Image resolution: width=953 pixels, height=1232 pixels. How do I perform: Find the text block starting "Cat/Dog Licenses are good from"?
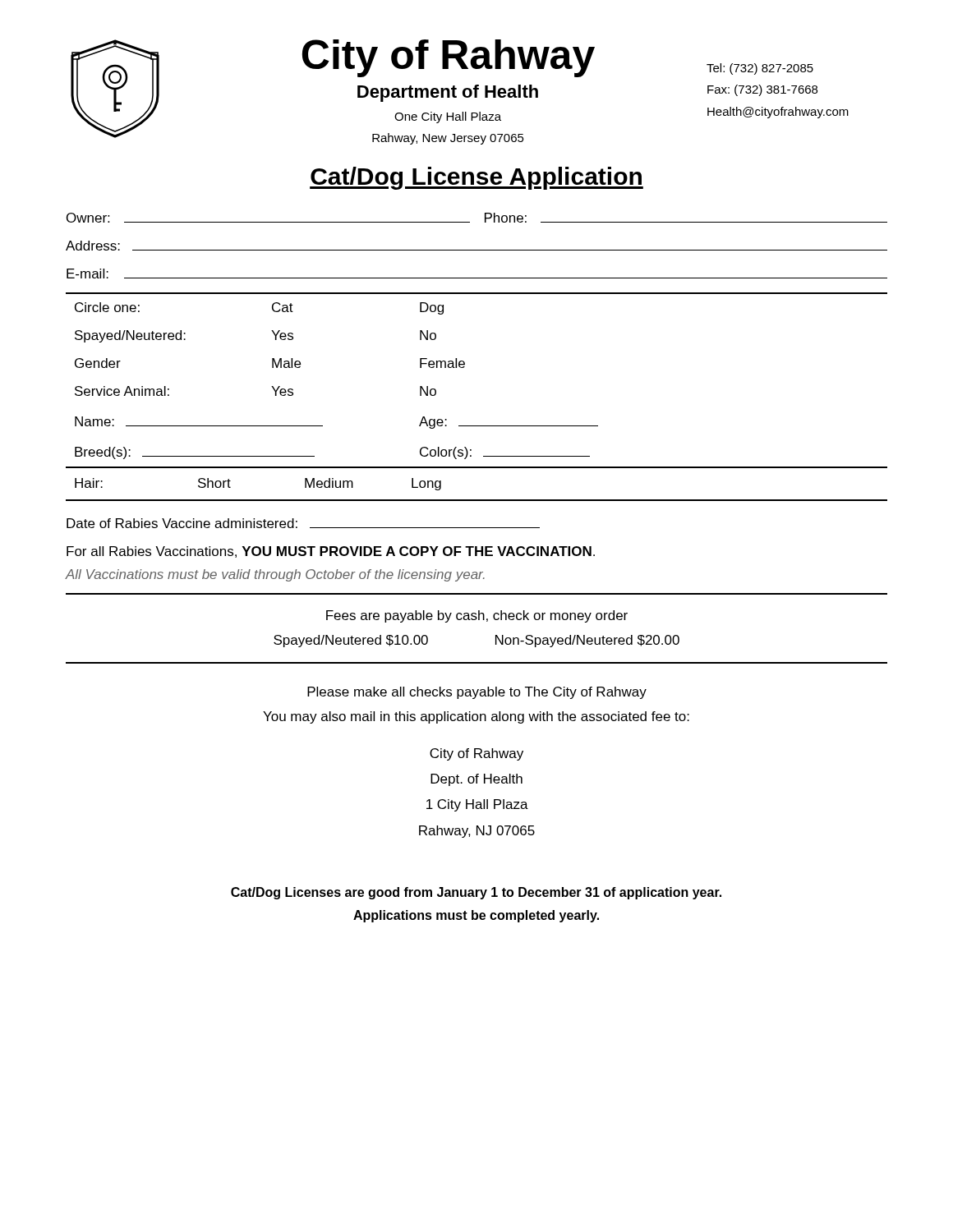coord(476,904)
